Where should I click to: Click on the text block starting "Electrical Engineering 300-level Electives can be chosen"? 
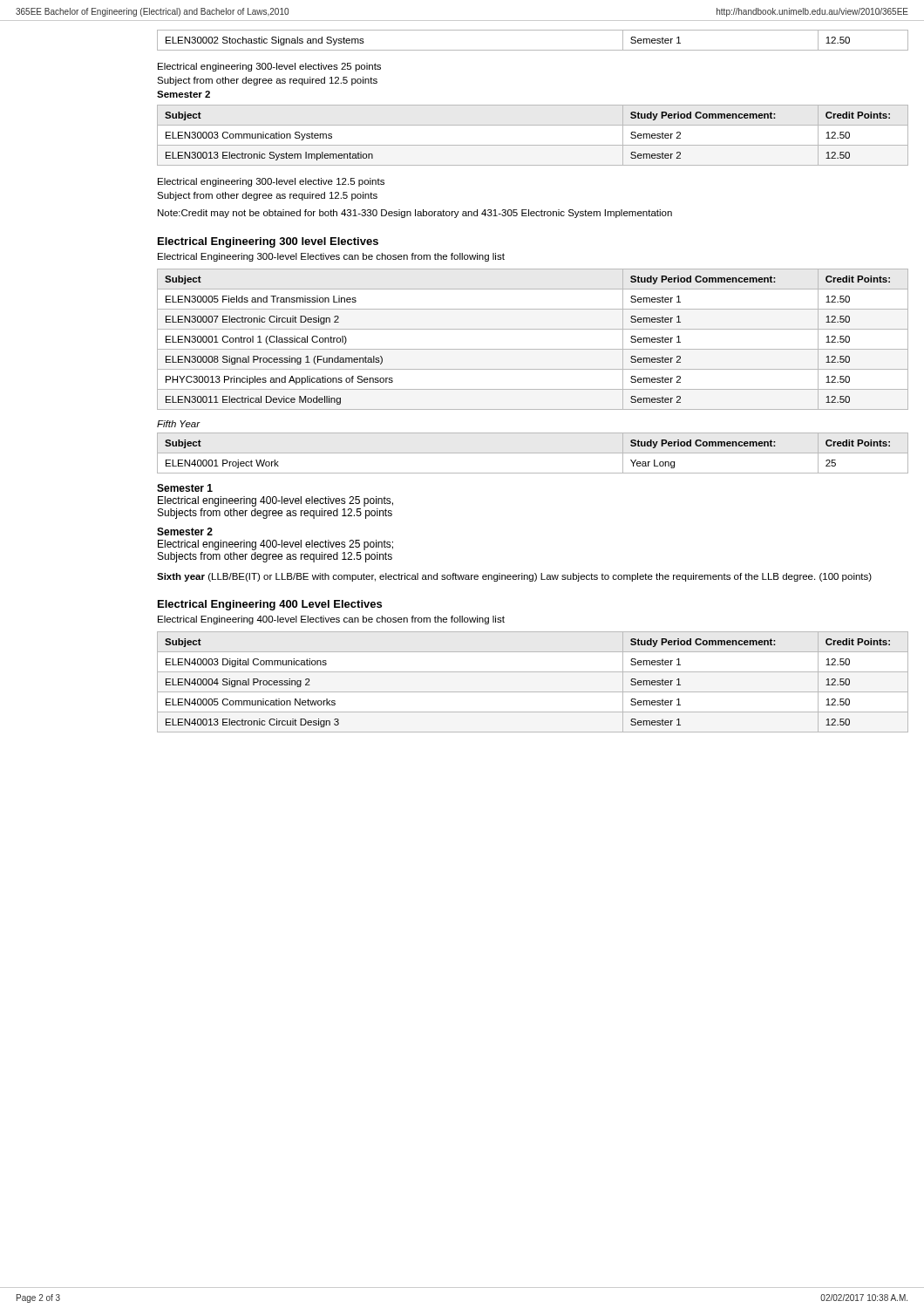(x=331, y=256)
